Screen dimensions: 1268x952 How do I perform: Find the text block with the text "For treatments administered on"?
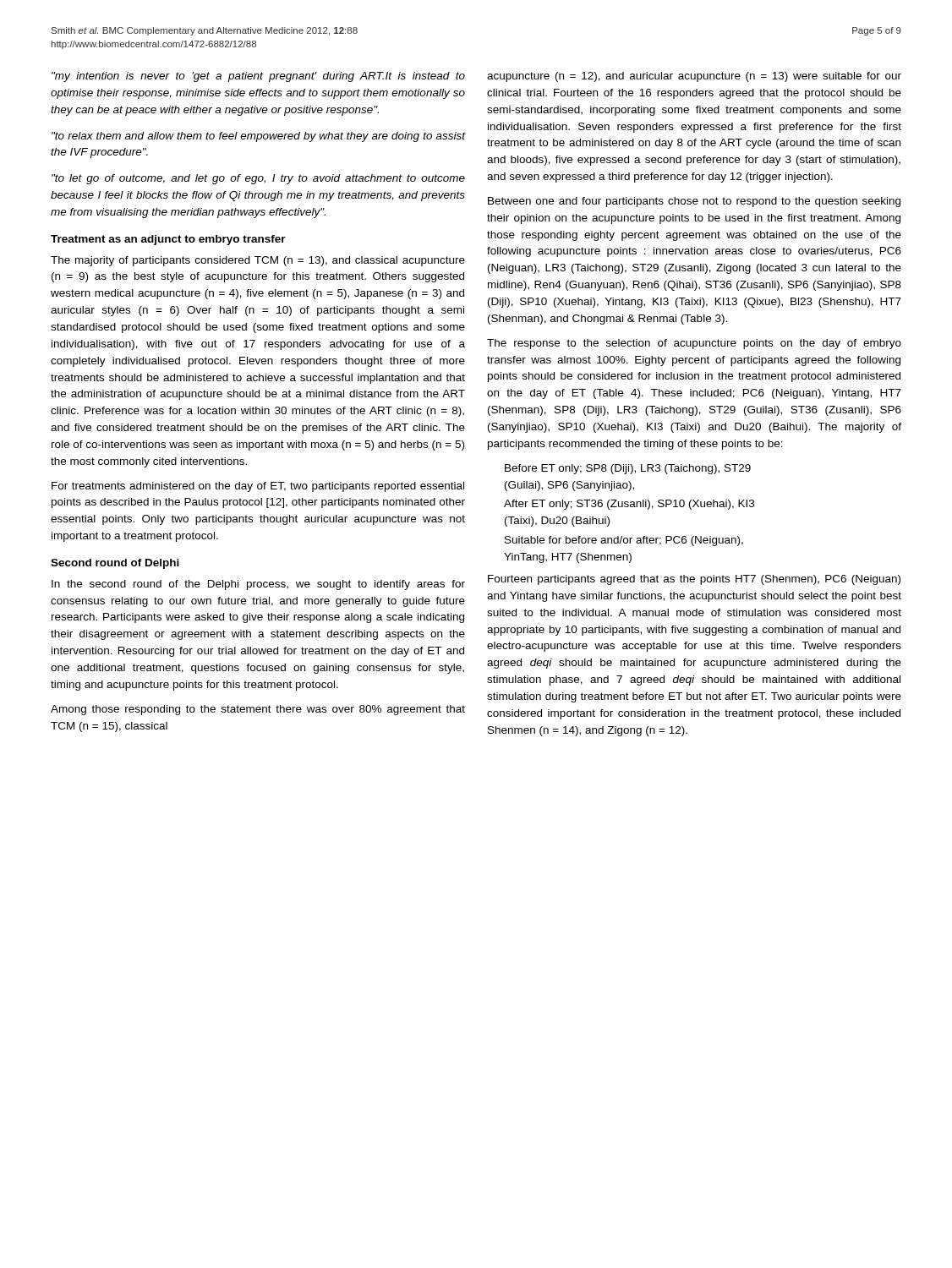258,510
